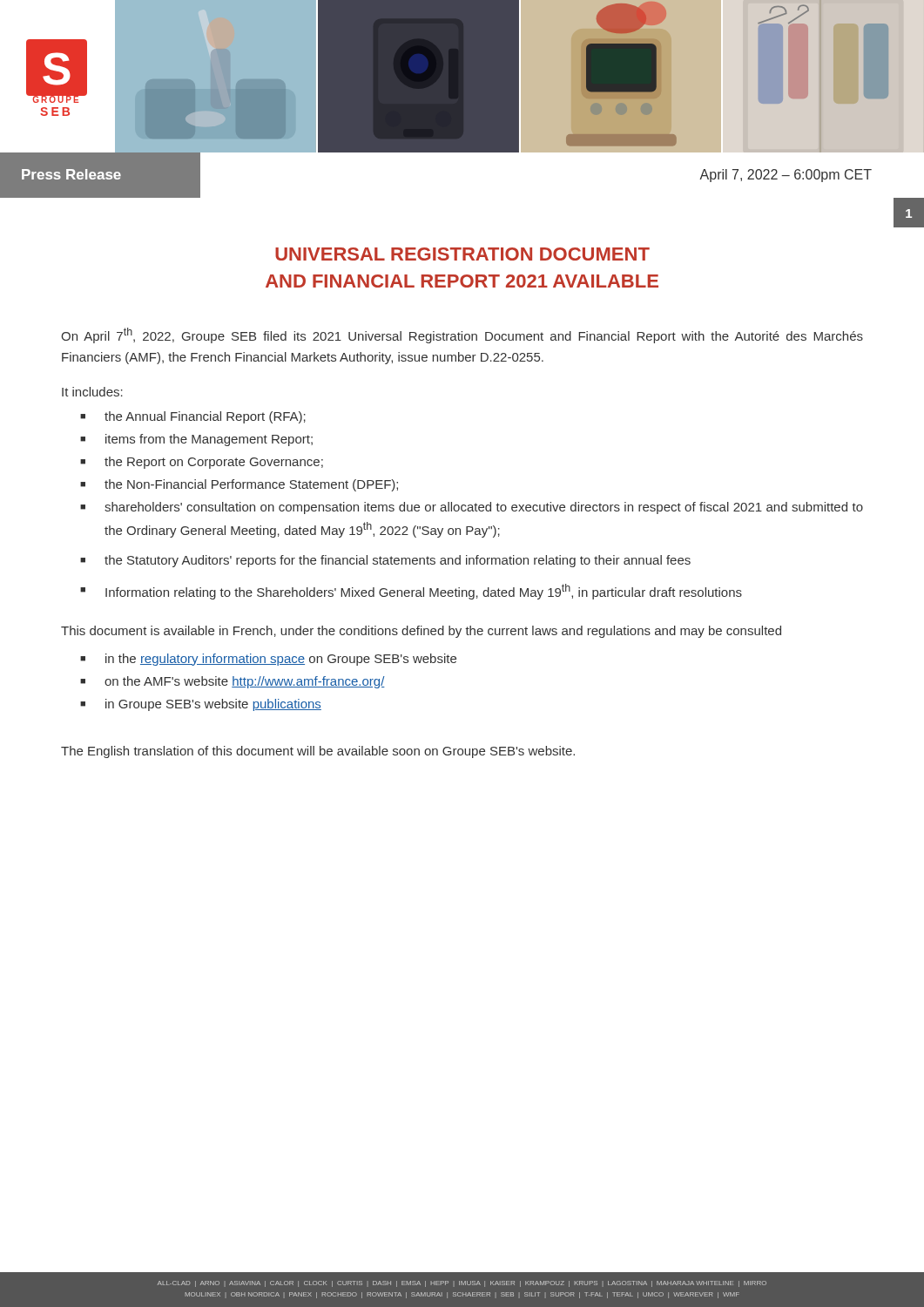This screenshot has height=1307, width=924.
Task: Find the text starting "■ on the AMF's website"
Action: (x=232, y=681)
